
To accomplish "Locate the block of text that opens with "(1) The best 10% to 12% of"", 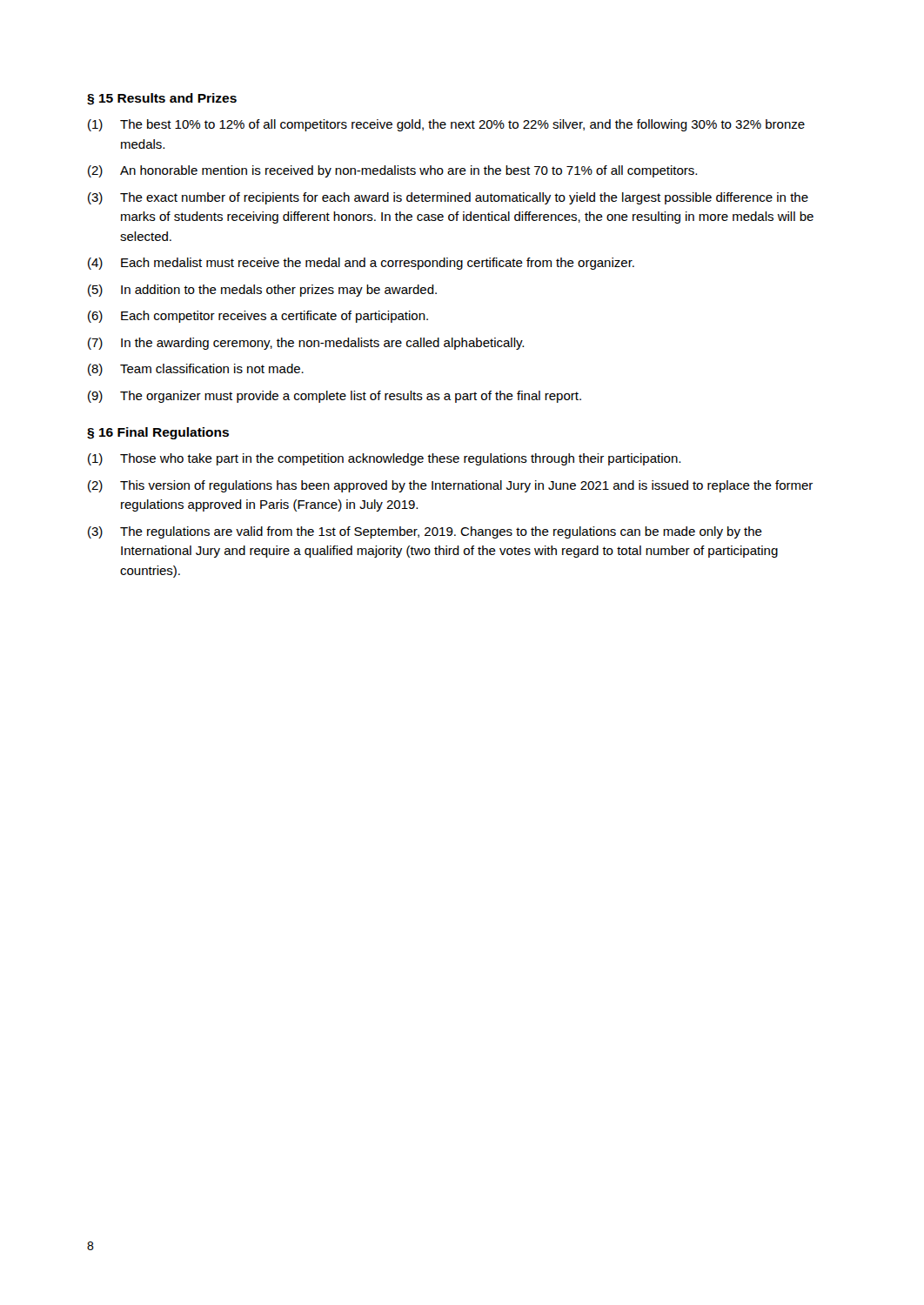I will (x=462, y=134).
